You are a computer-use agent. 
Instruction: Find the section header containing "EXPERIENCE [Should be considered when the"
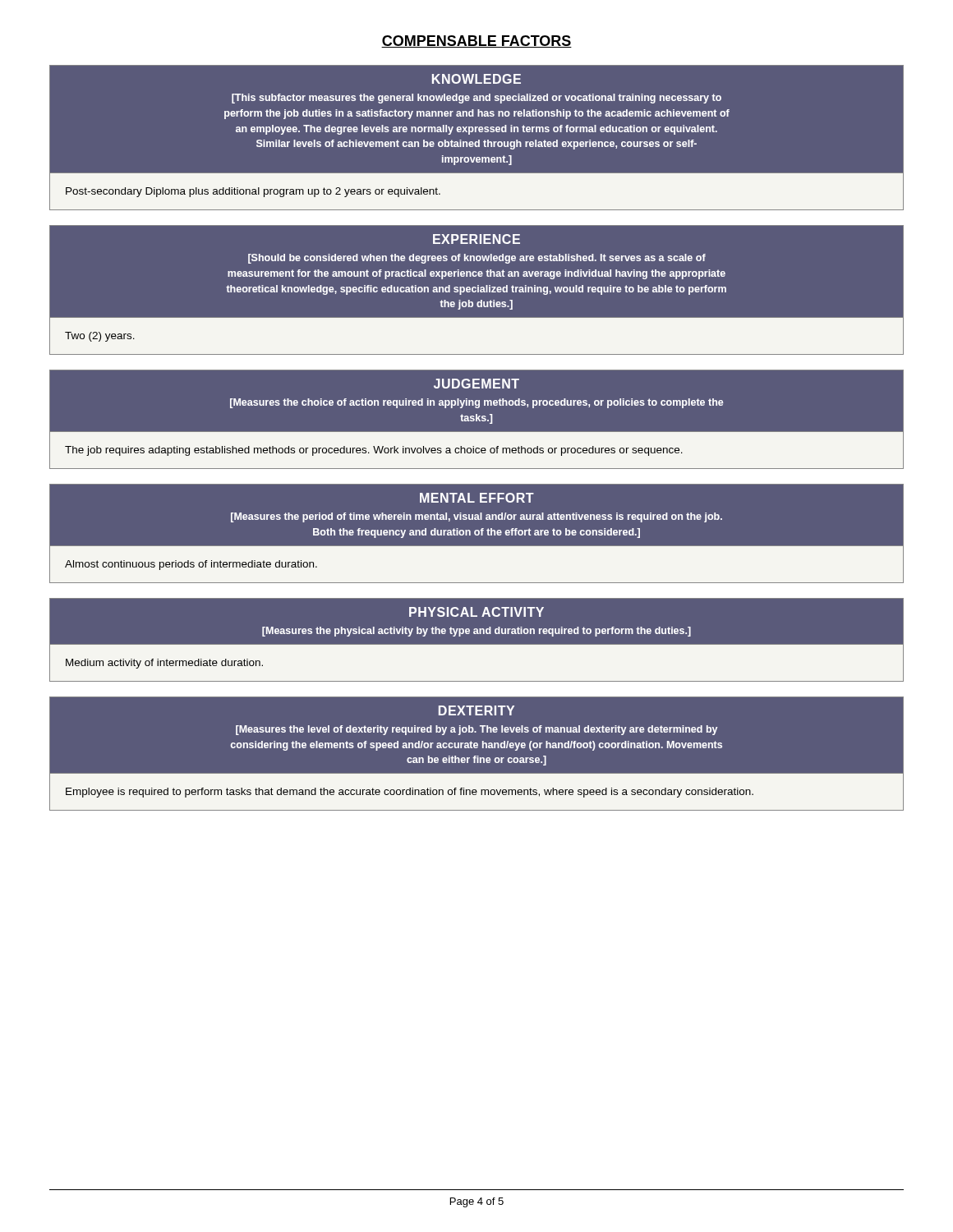click(476, 290)
